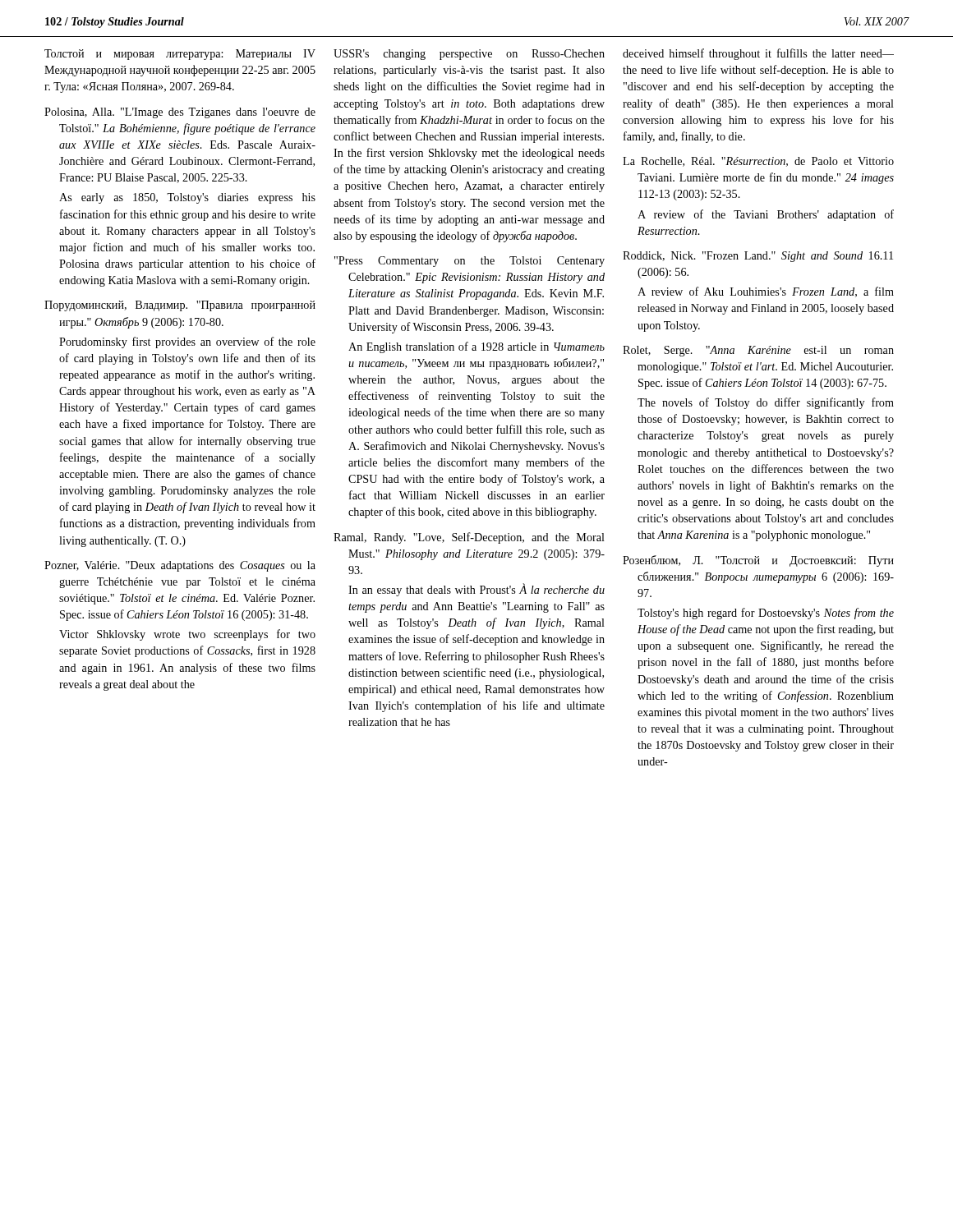
Task: Click on the text block that reads "Розенблюм, Л. "Толстой и Достоевксий: Пути сближения.""
Action: point(758,661)
